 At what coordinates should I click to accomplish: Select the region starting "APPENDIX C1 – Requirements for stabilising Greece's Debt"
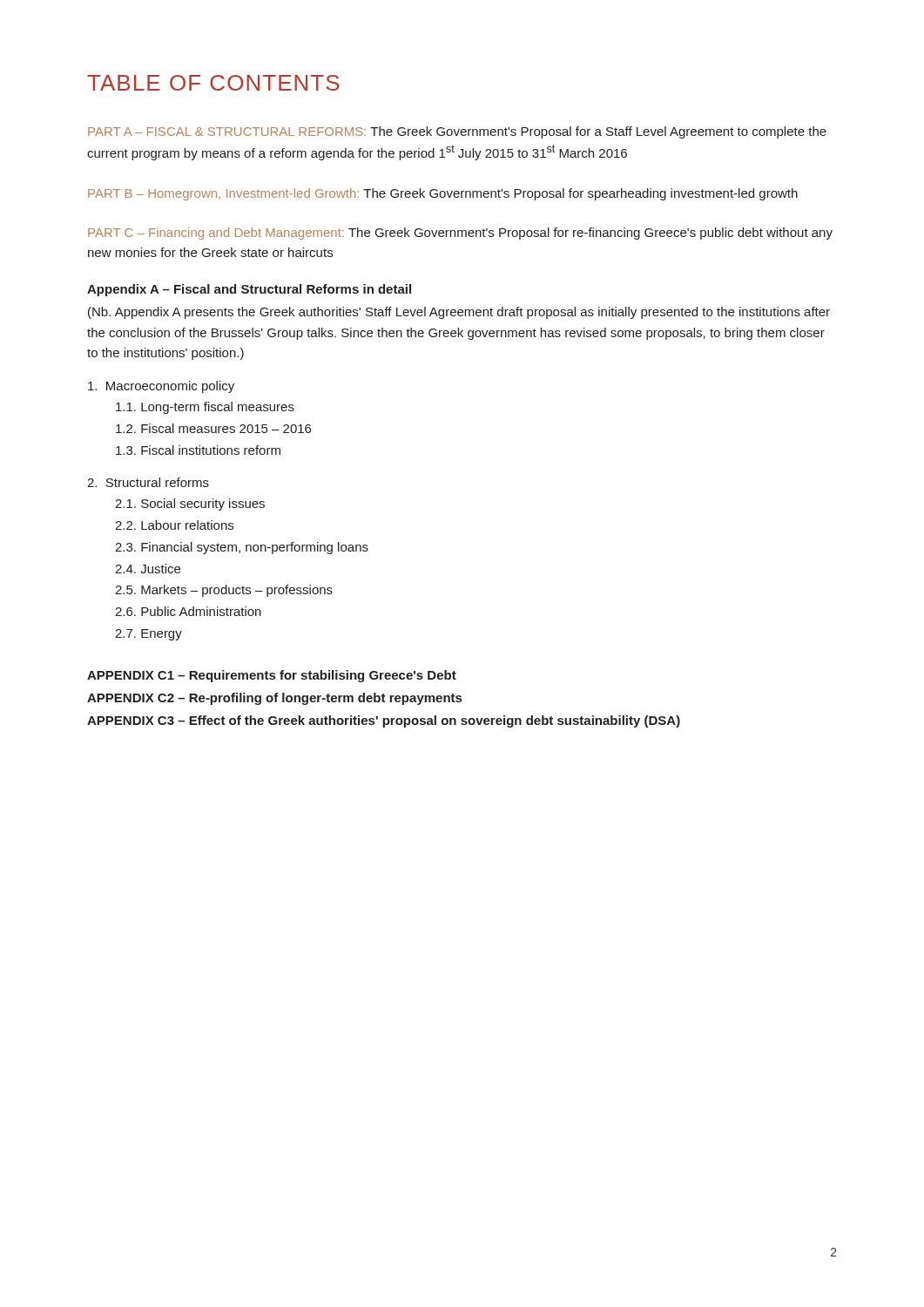point(384,697)
